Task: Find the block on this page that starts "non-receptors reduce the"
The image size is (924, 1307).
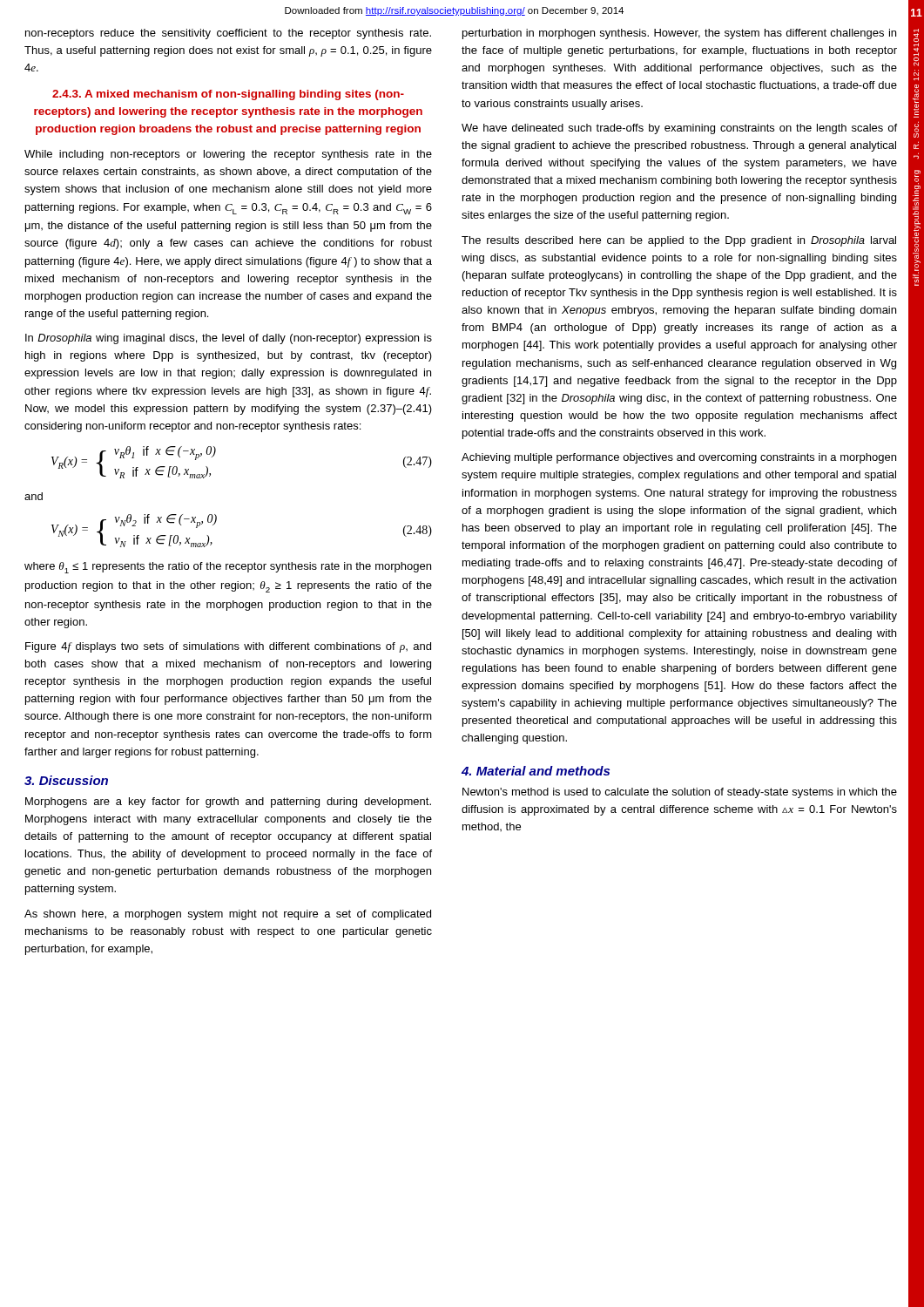Action: [x=228, y=50]
